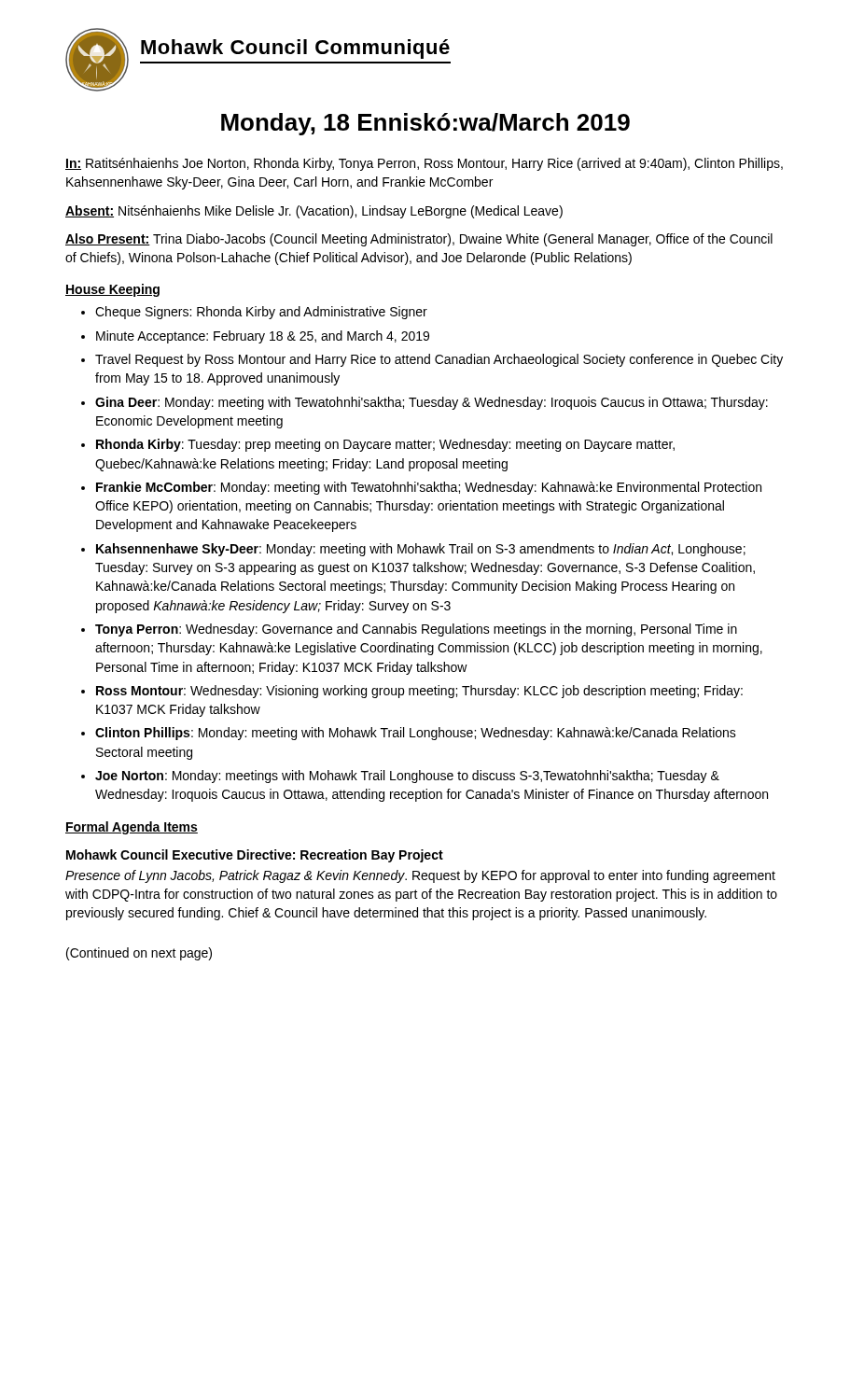
Task: Click on the text block with the text "Also Present: Trina Diabo-Jacobs (Council Meeting Administrator),"
Action: click(x=419, y=248)
